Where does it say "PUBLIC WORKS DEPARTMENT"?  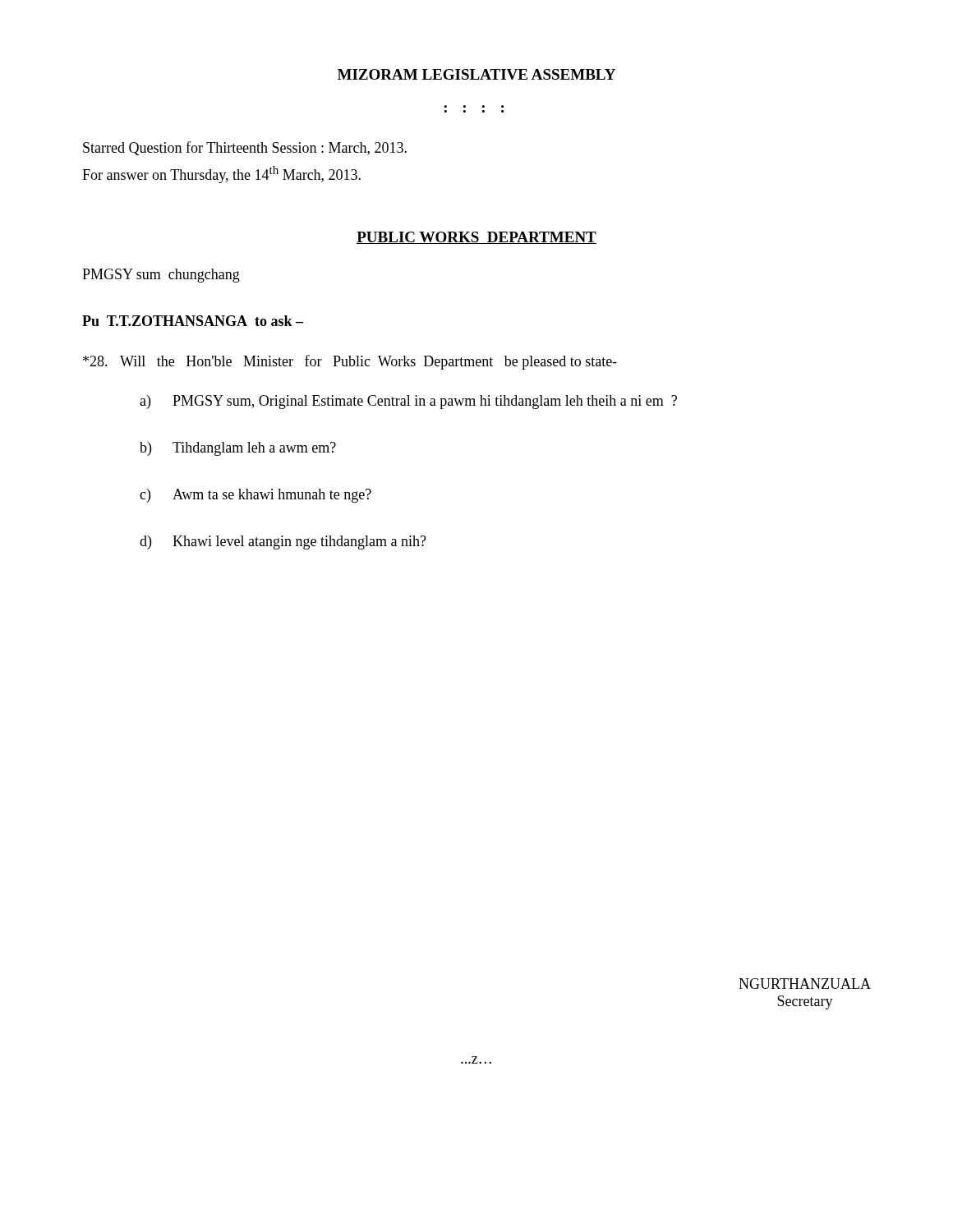[476, 237]
